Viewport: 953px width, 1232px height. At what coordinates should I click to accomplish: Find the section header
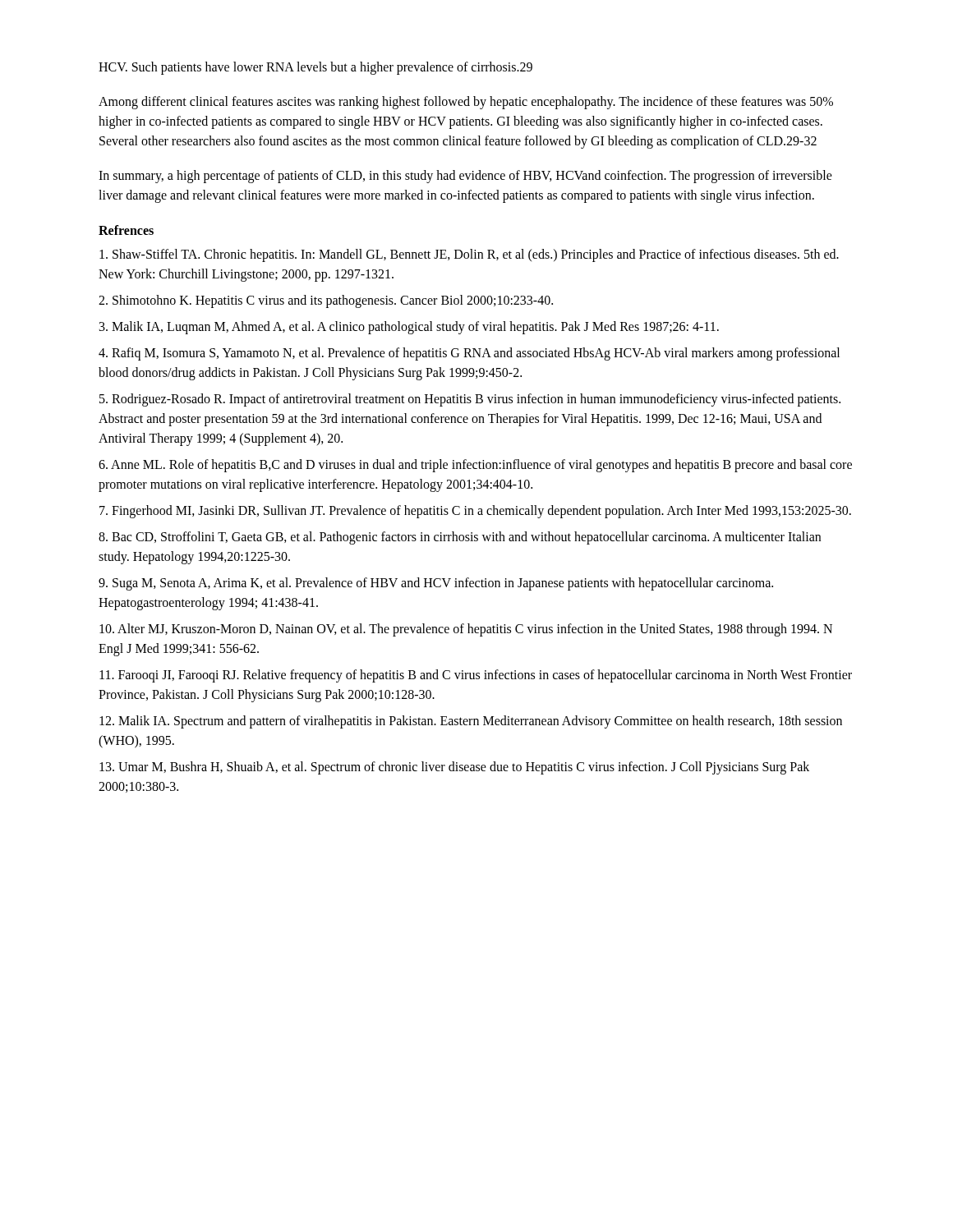point(126,230)
